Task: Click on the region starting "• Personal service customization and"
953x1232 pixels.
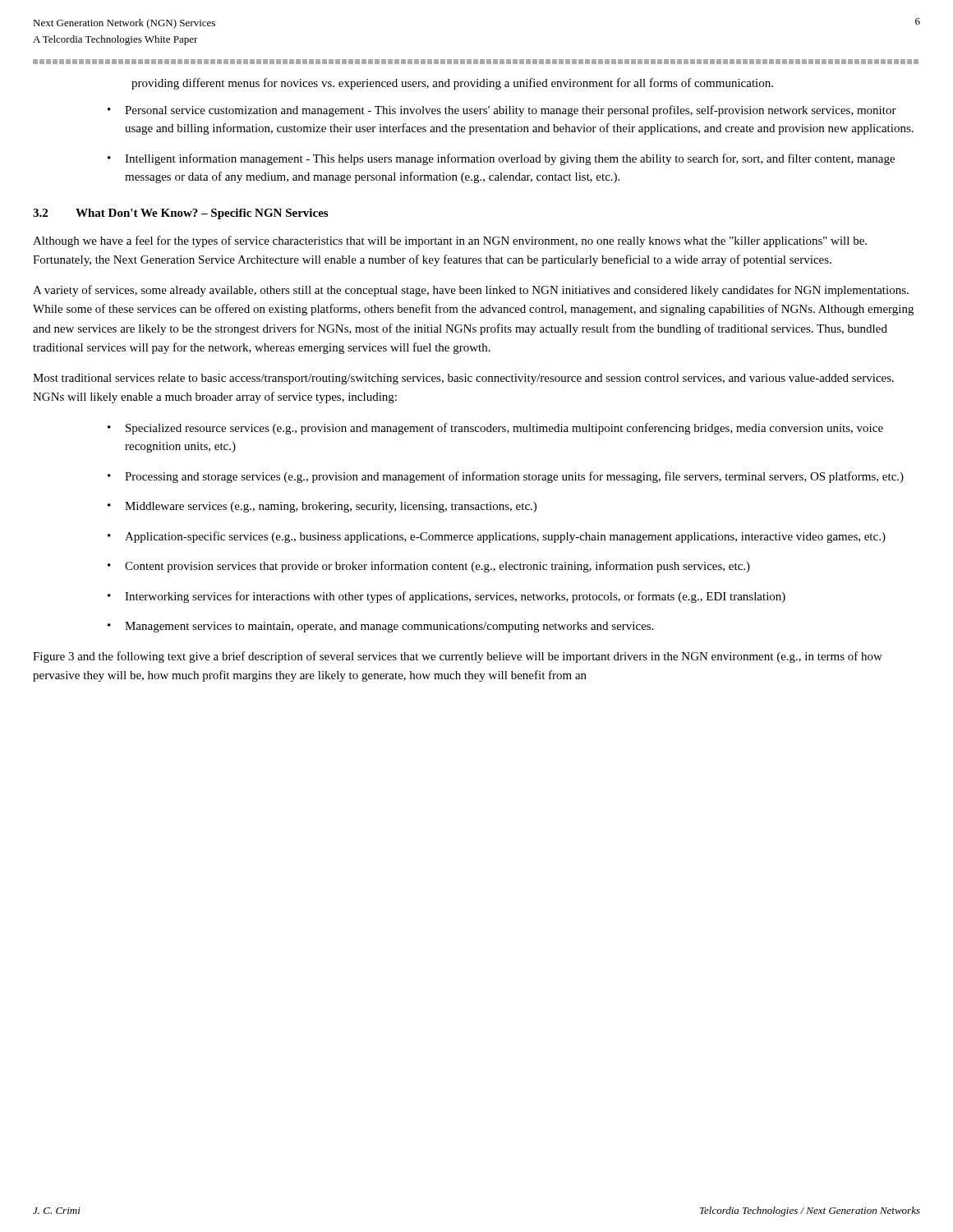Action: (513, 119)
